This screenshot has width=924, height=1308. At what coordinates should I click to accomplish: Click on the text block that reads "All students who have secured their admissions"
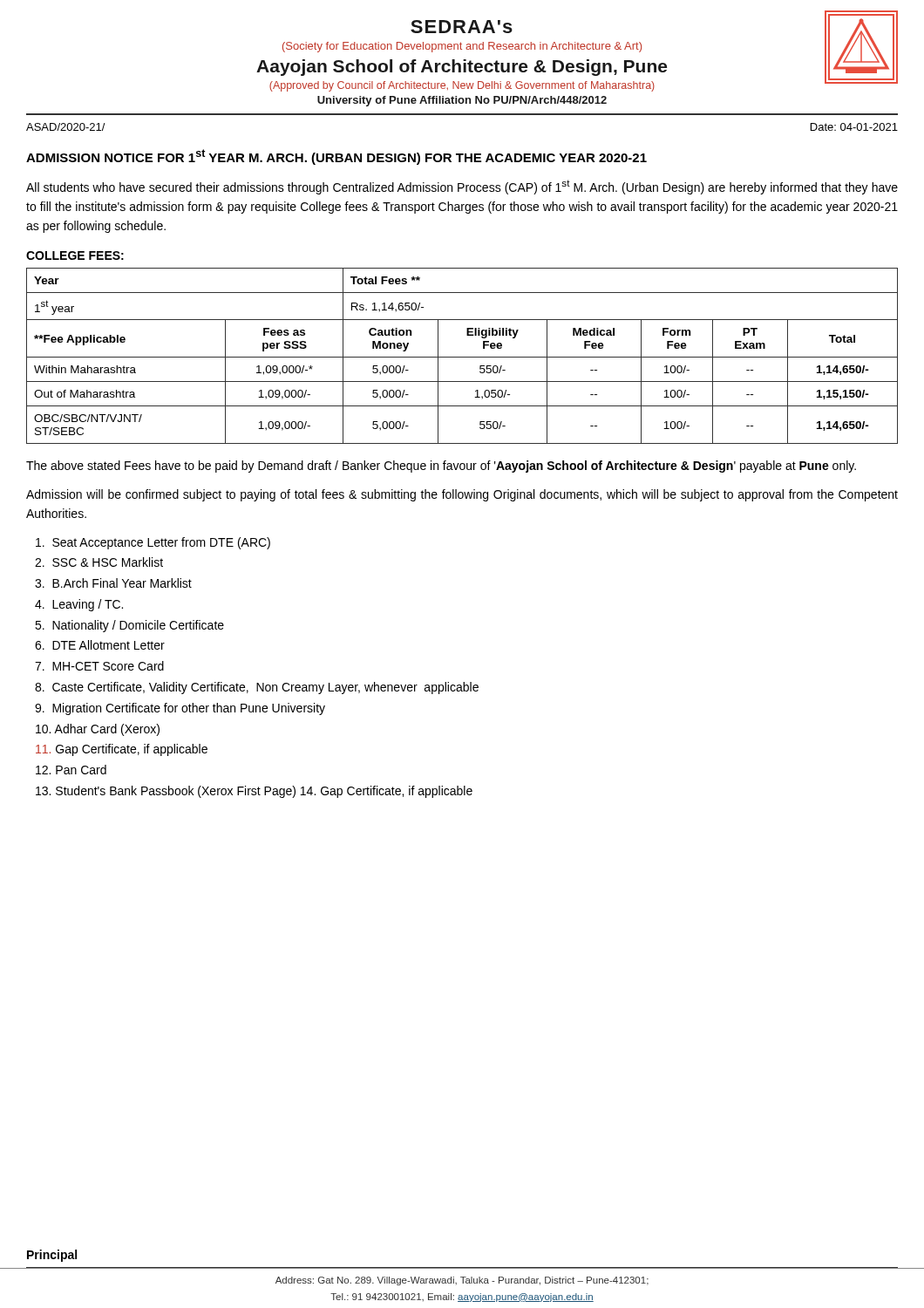[x=462, y=205]
